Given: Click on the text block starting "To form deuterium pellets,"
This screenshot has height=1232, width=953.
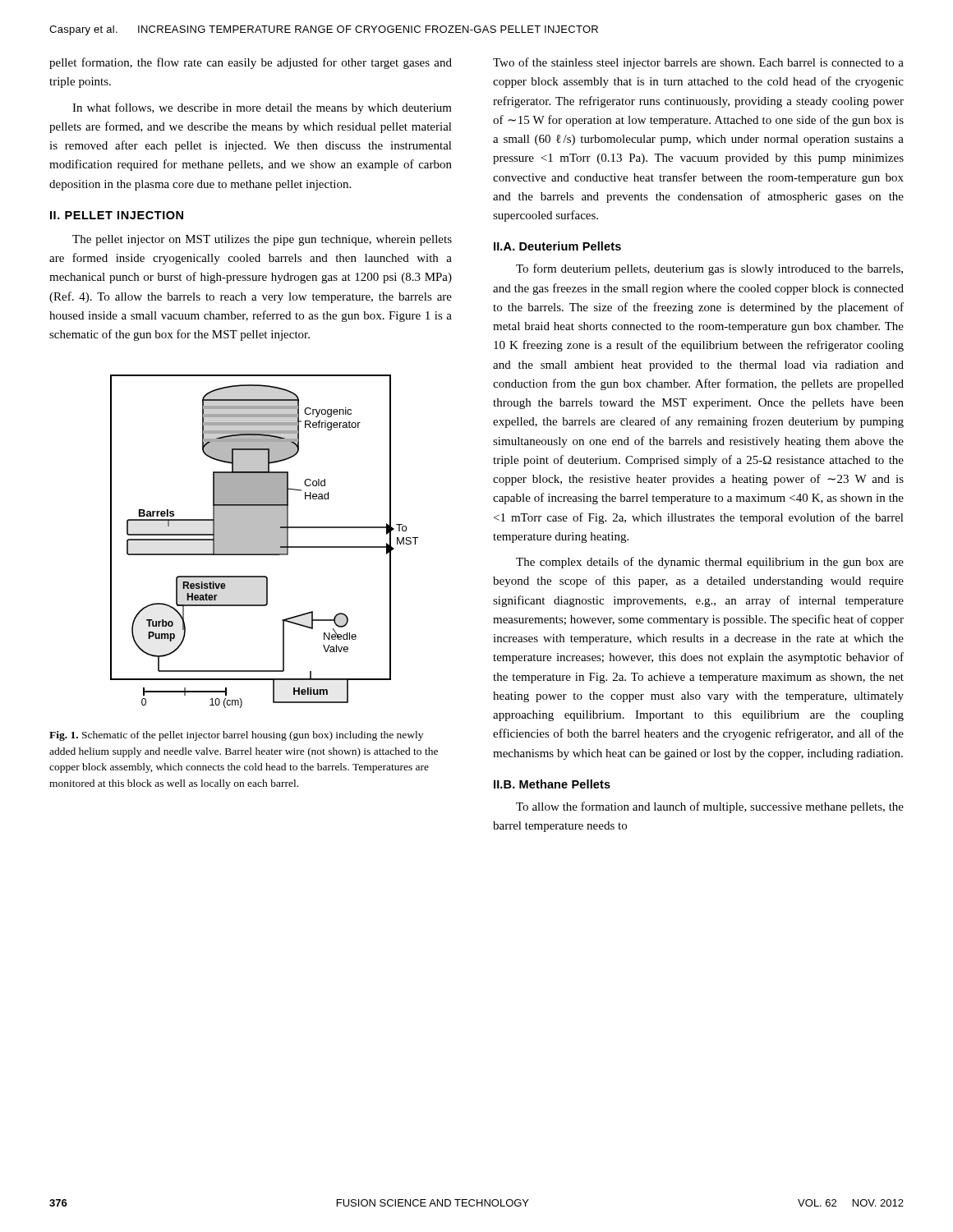Looking at the screenshot, I should click(x=698, y=511).
